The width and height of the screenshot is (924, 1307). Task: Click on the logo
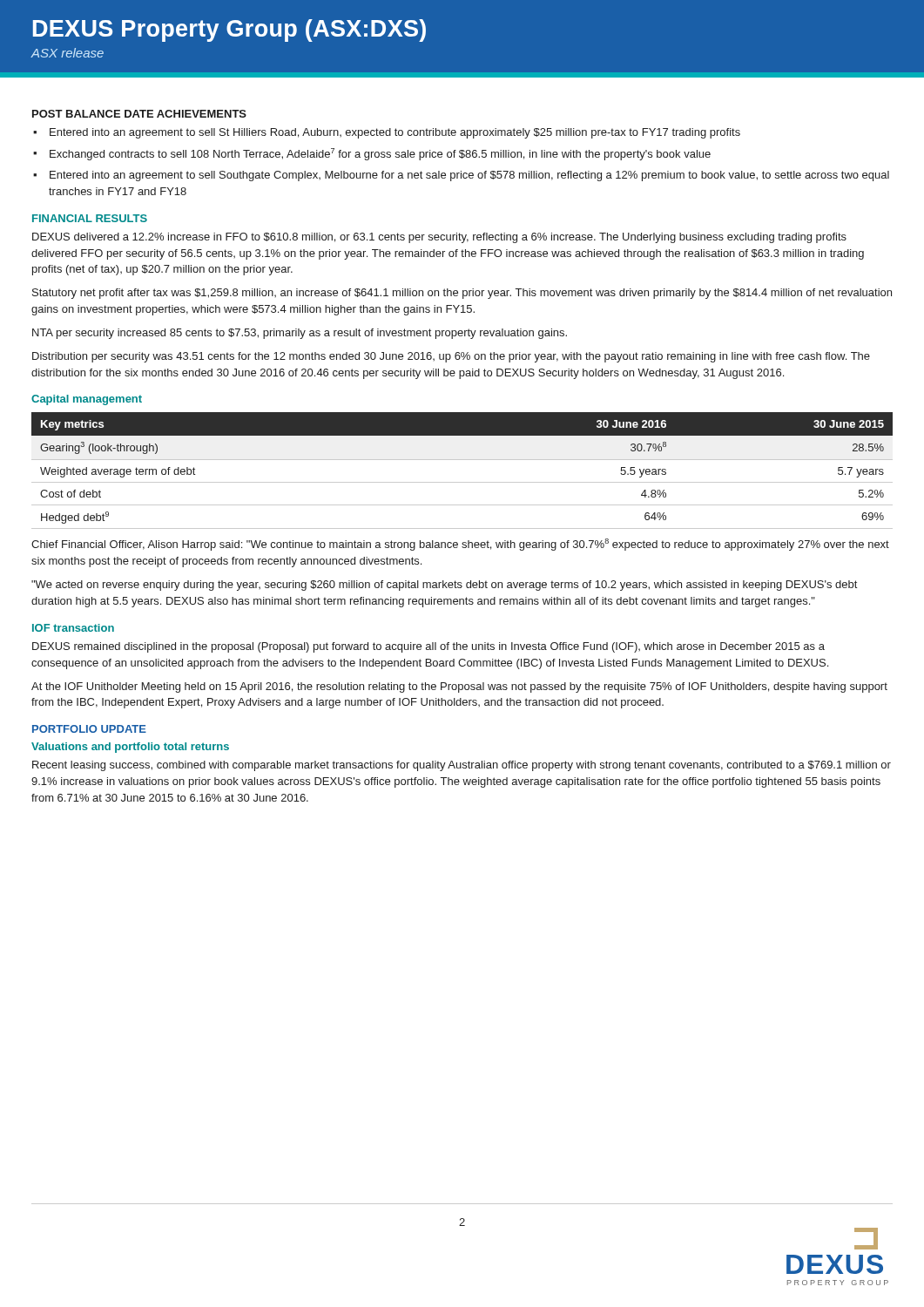click(841, 1258)
